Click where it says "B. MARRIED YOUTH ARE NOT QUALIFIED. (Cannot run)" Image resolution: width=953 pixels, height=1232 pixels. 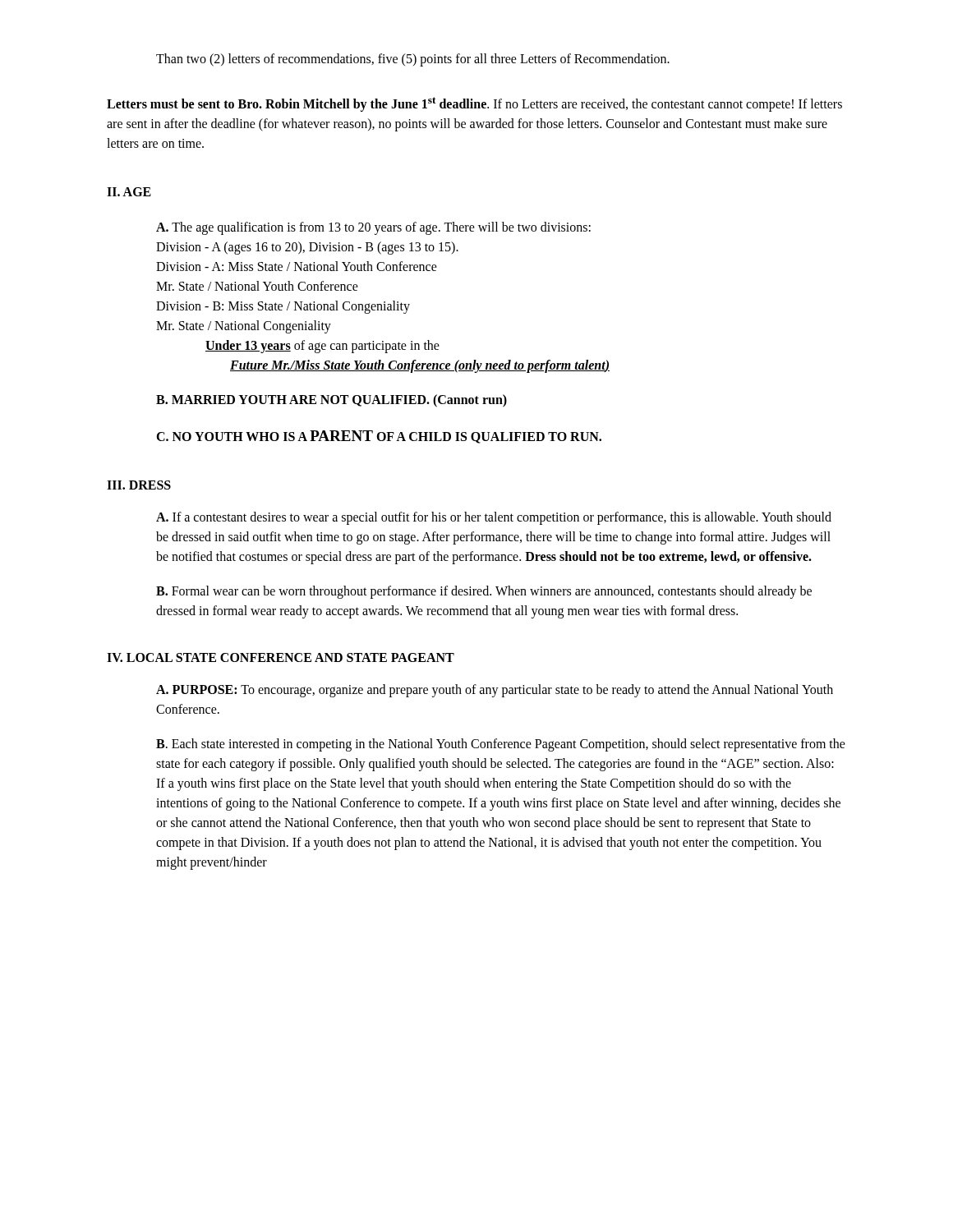point(501,400)
